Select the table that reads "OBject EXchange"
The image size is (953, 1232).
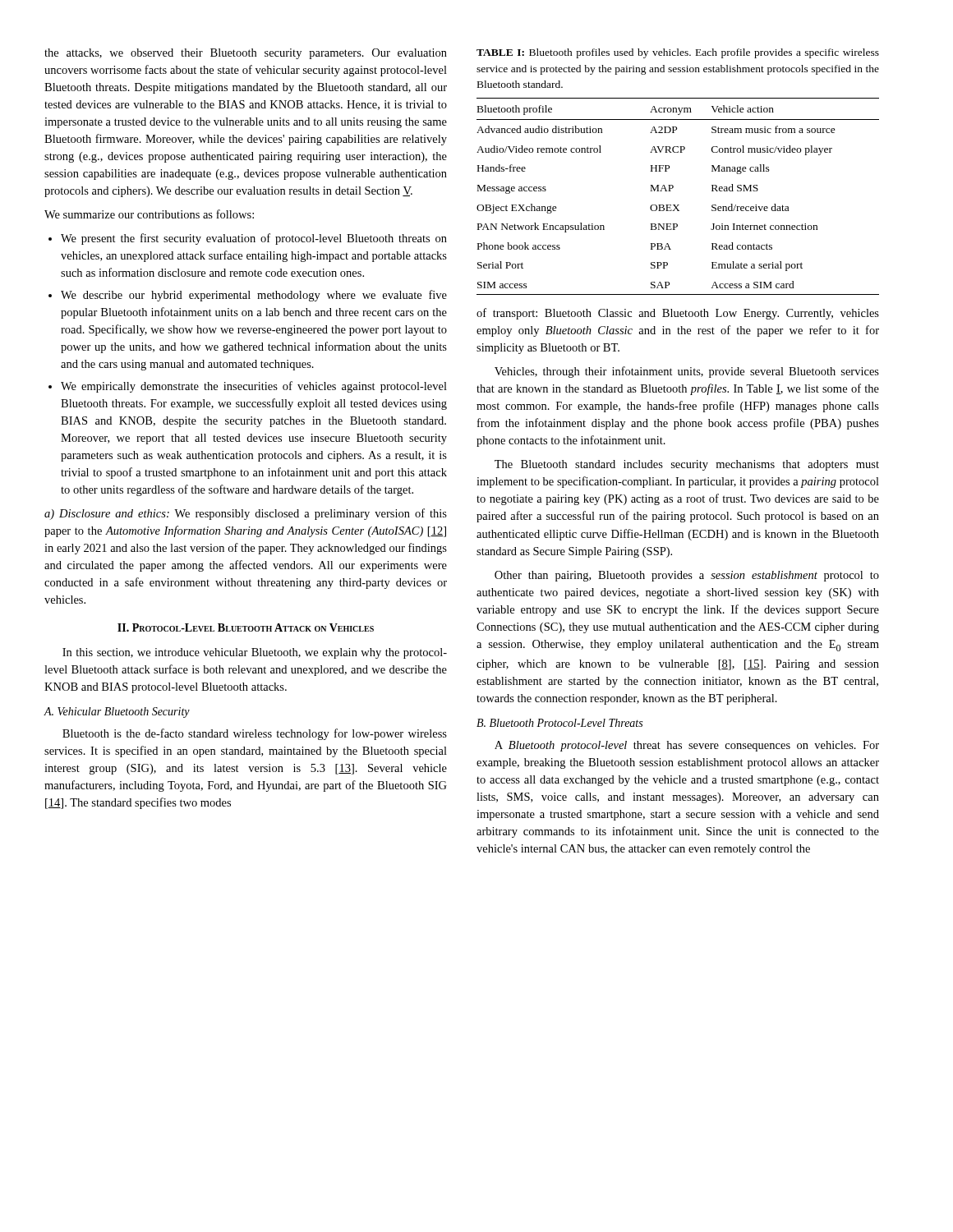pos(678,196)
